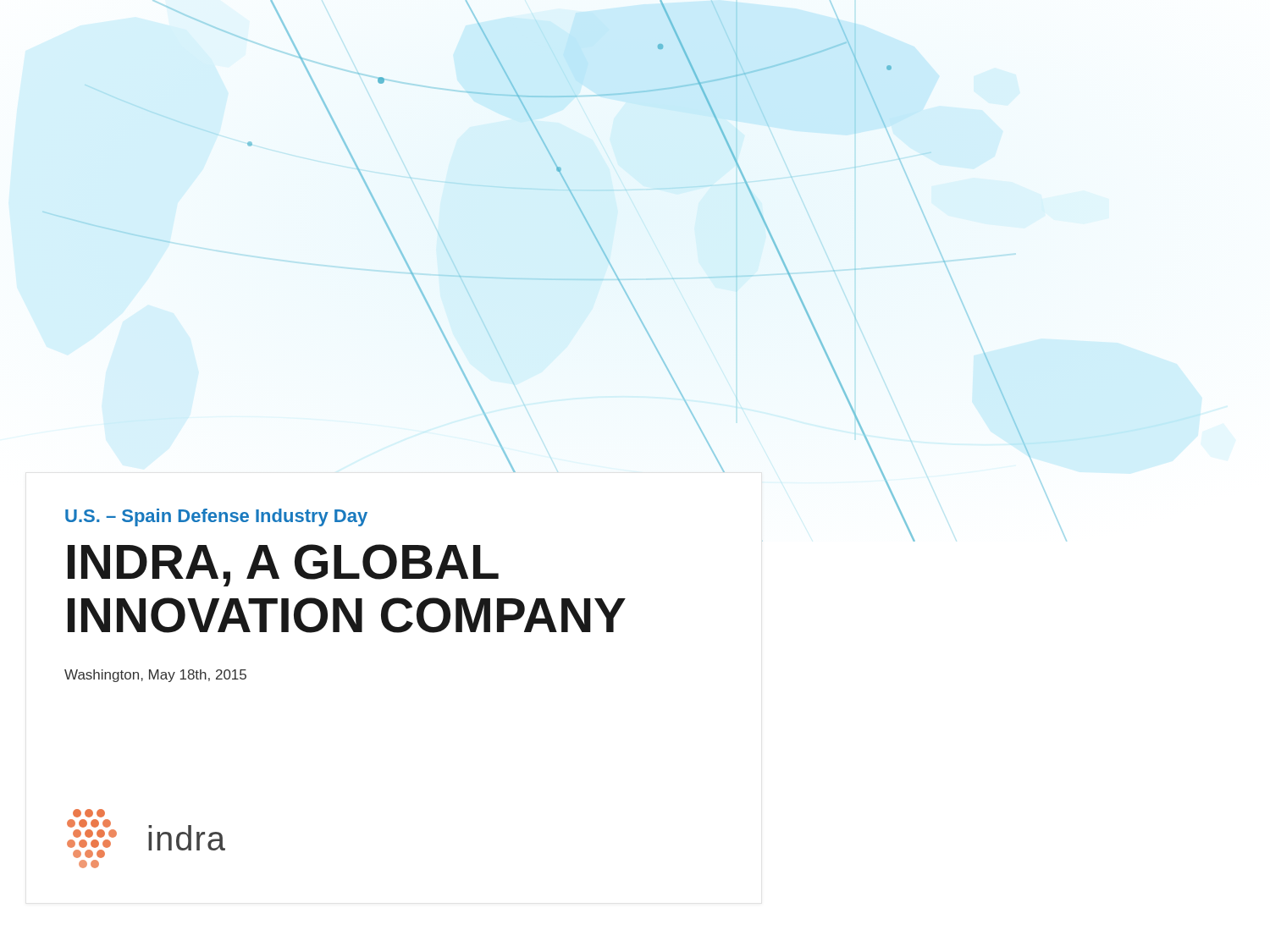Locate the logo
Image resolution: width=1270 pixels, height=952 pixels.
[144, 839]
